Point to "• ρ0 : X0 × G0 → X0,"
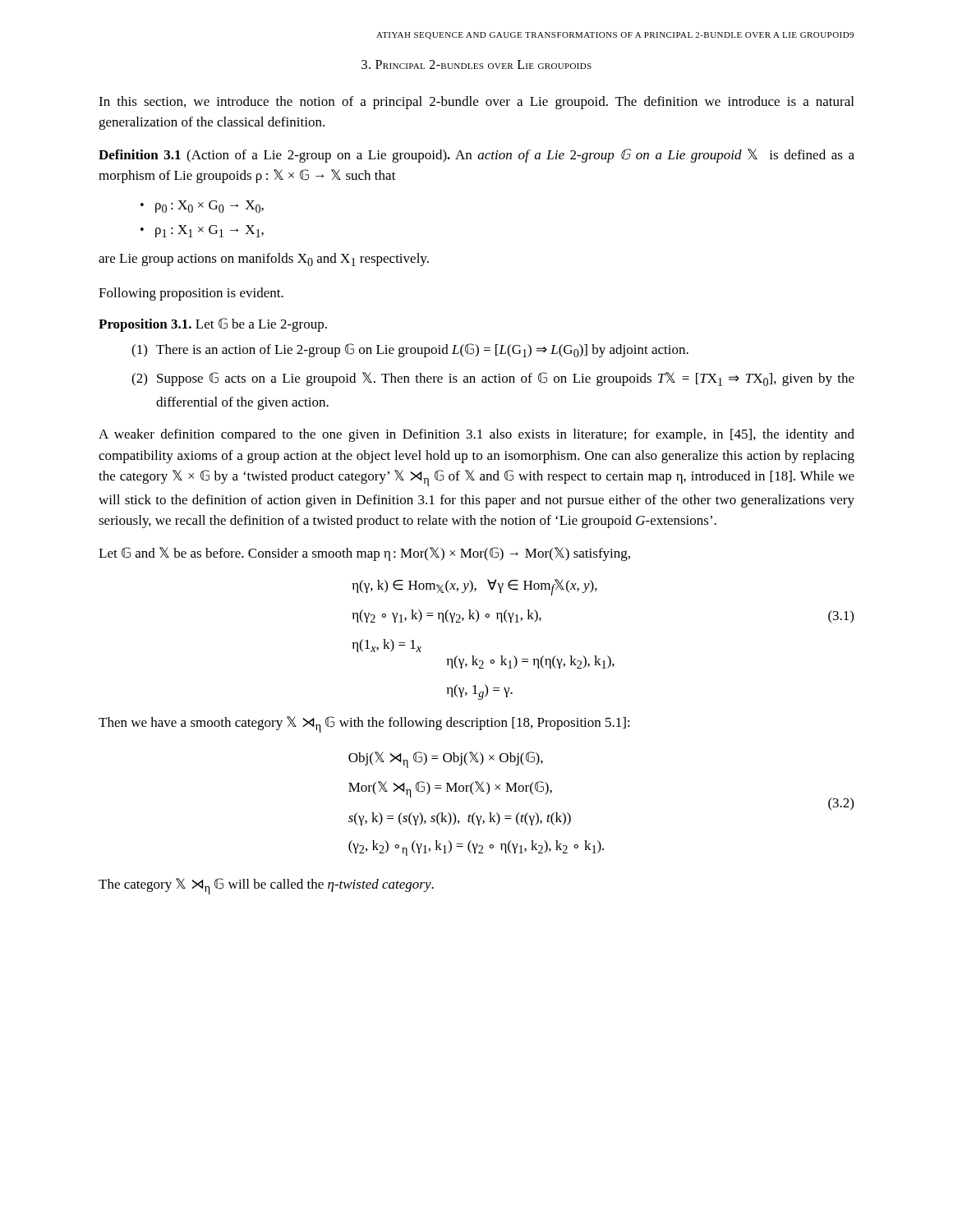The height and width of the screenshot is (1232, 953). [x=202, y=206]
